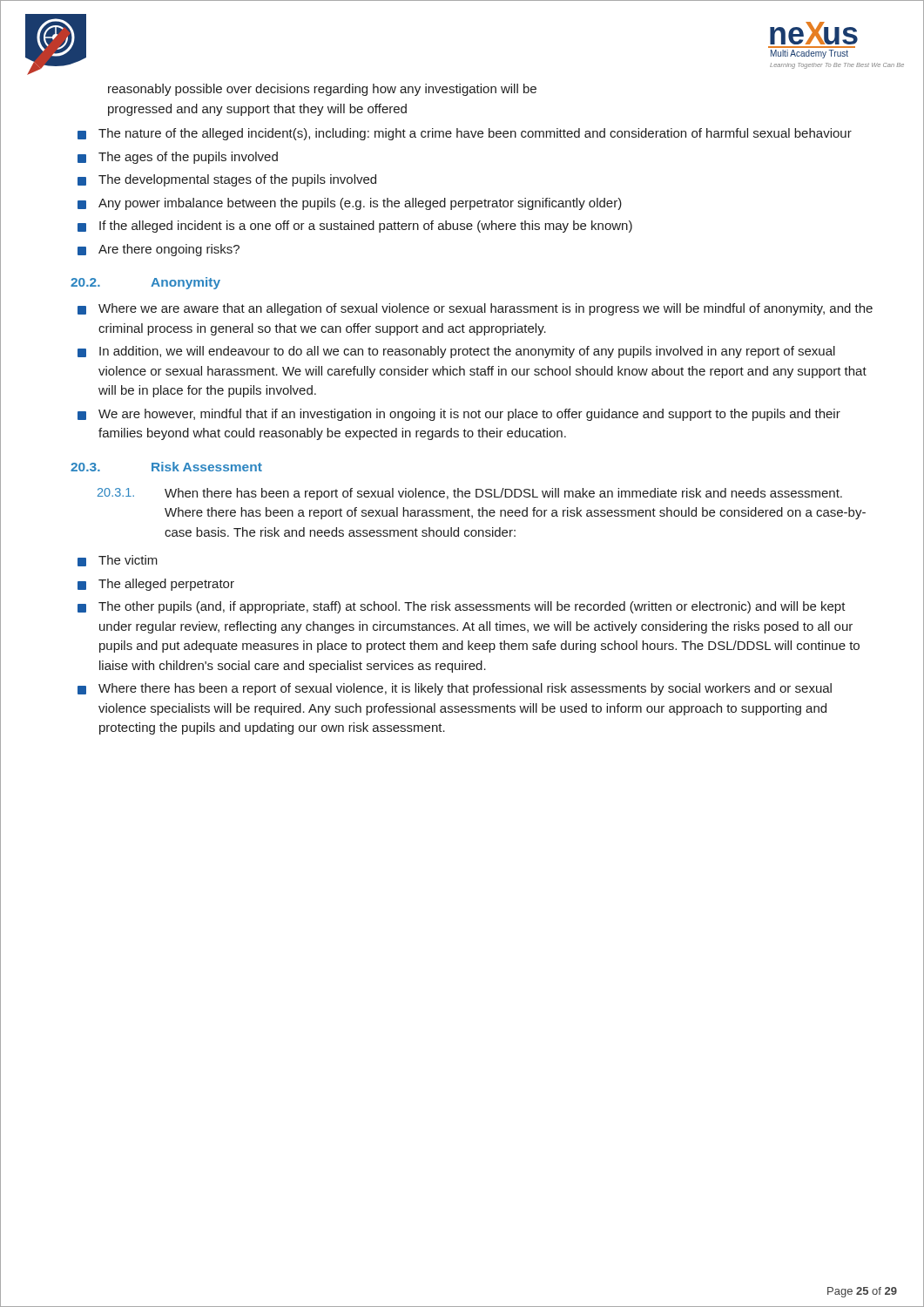This screenshot has width=924, height=1307.
Task: Locate the section header with the text "20.3. Risk Assessment"
Action: (166, 467)
